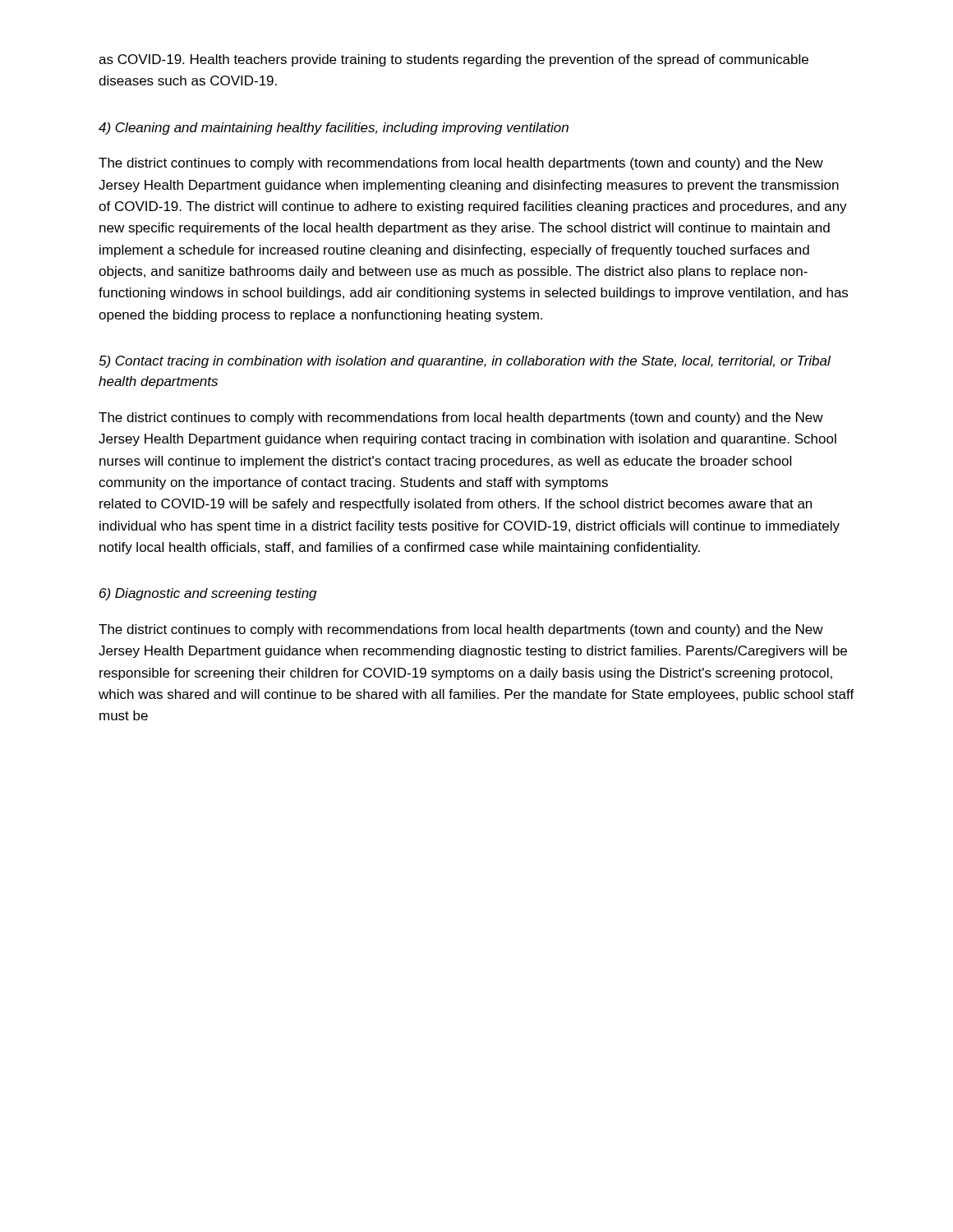Find the text block containing "as COVID-19. Health teachers provide training to students"

coord(454,70)
